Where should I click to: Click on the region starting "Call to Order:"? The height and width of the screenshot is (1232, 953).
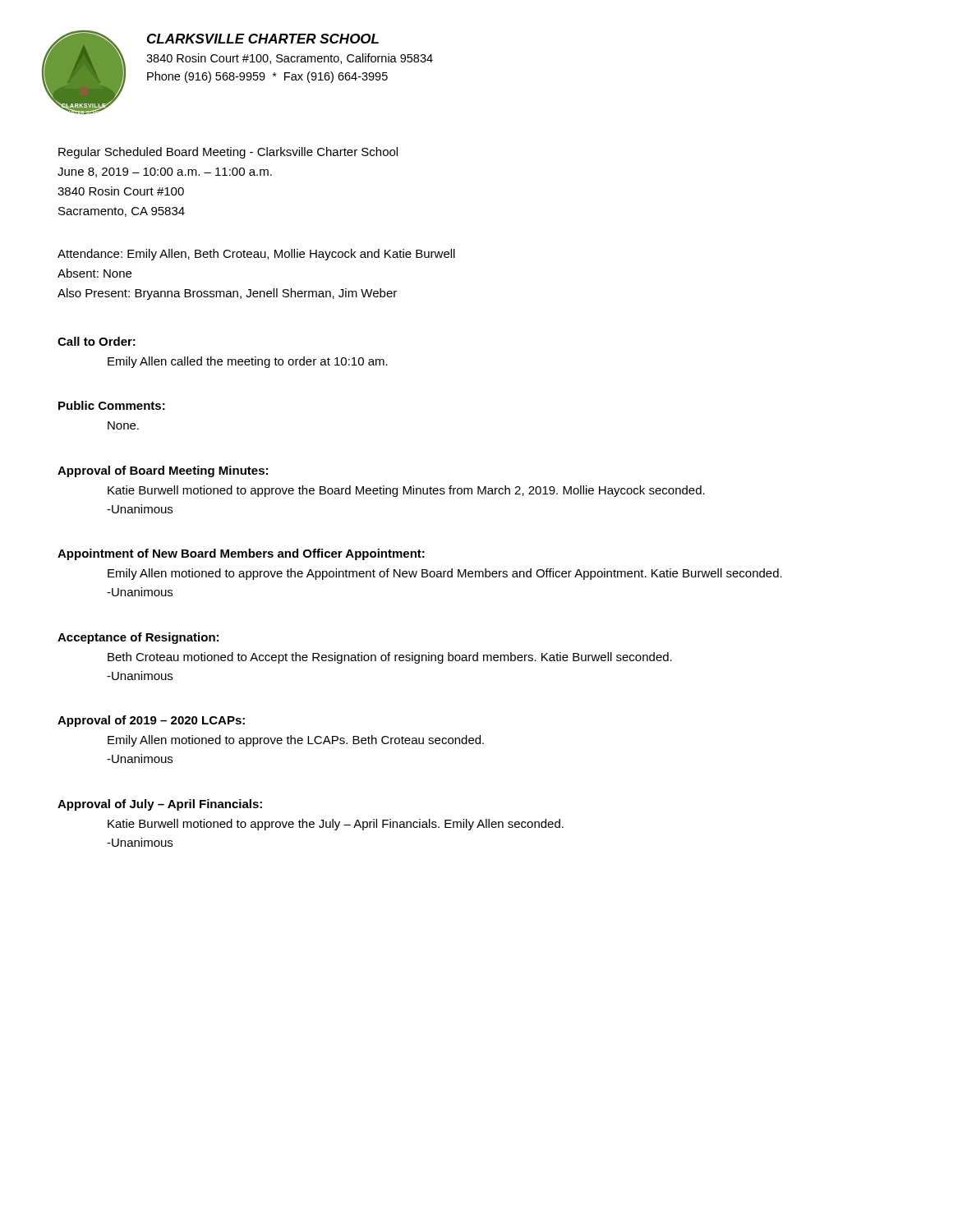[x=97, y=341]
